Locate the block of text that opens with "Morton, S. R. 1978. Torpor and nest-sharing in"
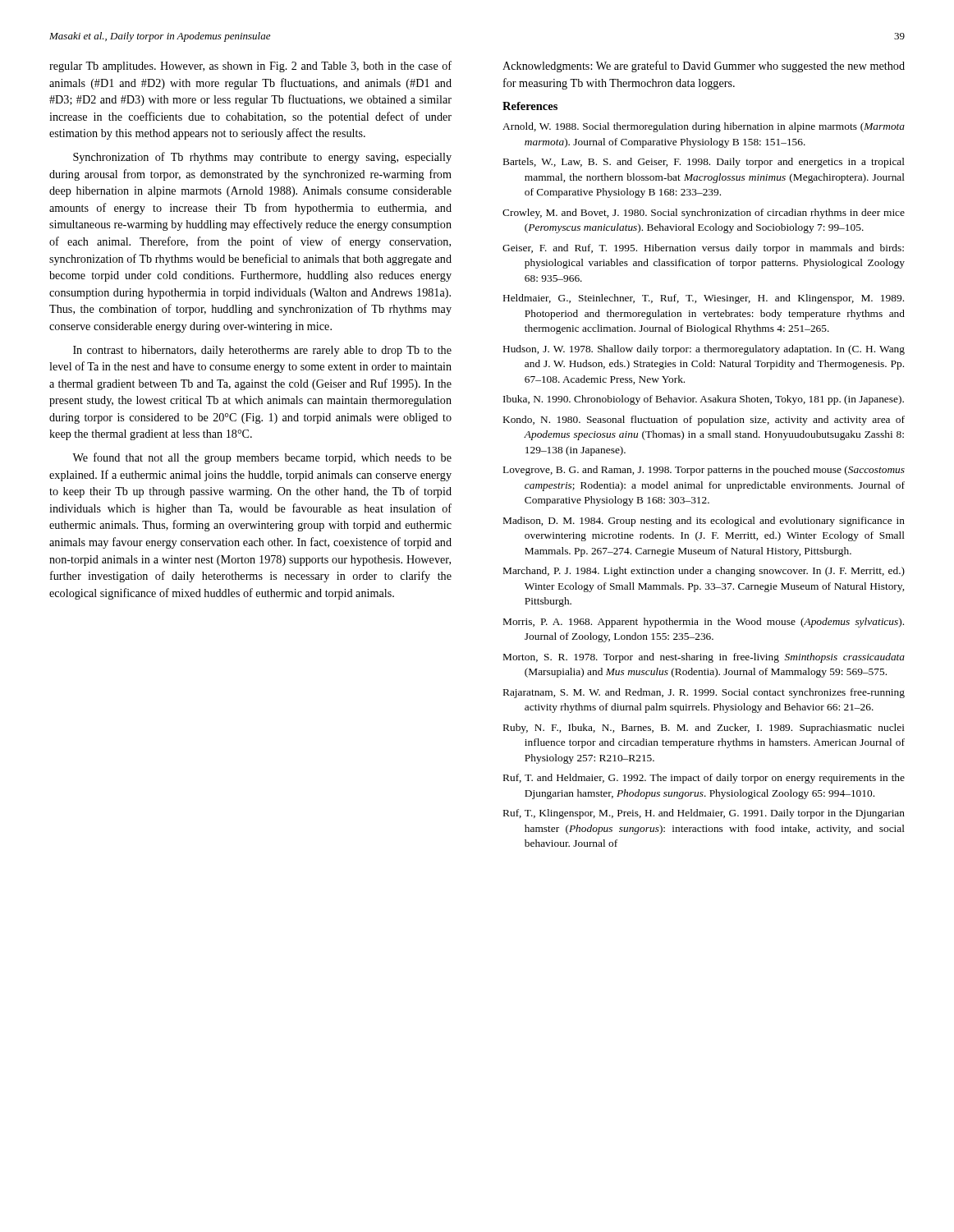This screenshot has height=1232, width=954. click(704, 664)
